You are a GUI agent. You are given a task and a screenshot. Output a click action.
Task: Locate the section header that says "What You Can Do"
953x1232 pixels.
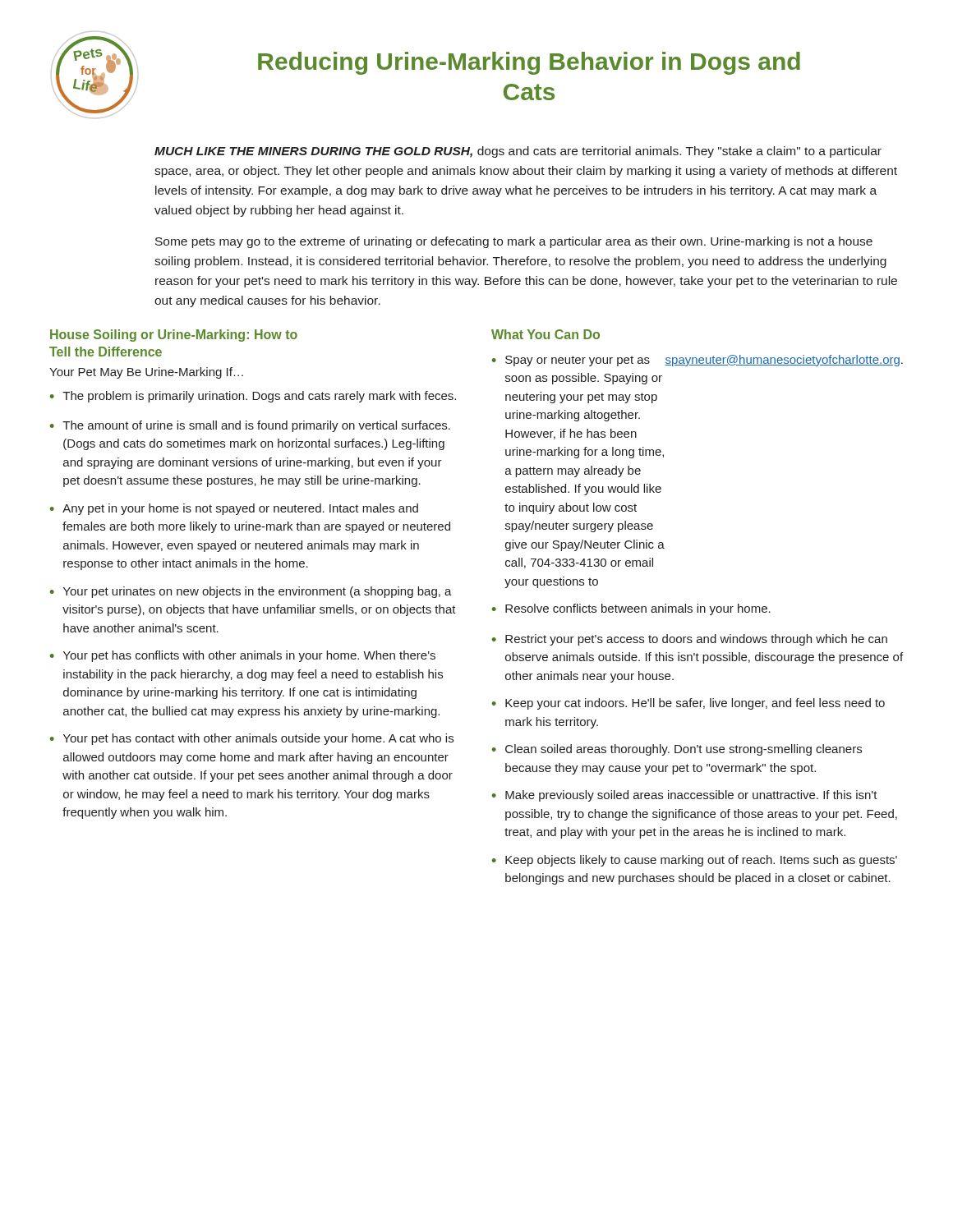click(x=546, y=334)
